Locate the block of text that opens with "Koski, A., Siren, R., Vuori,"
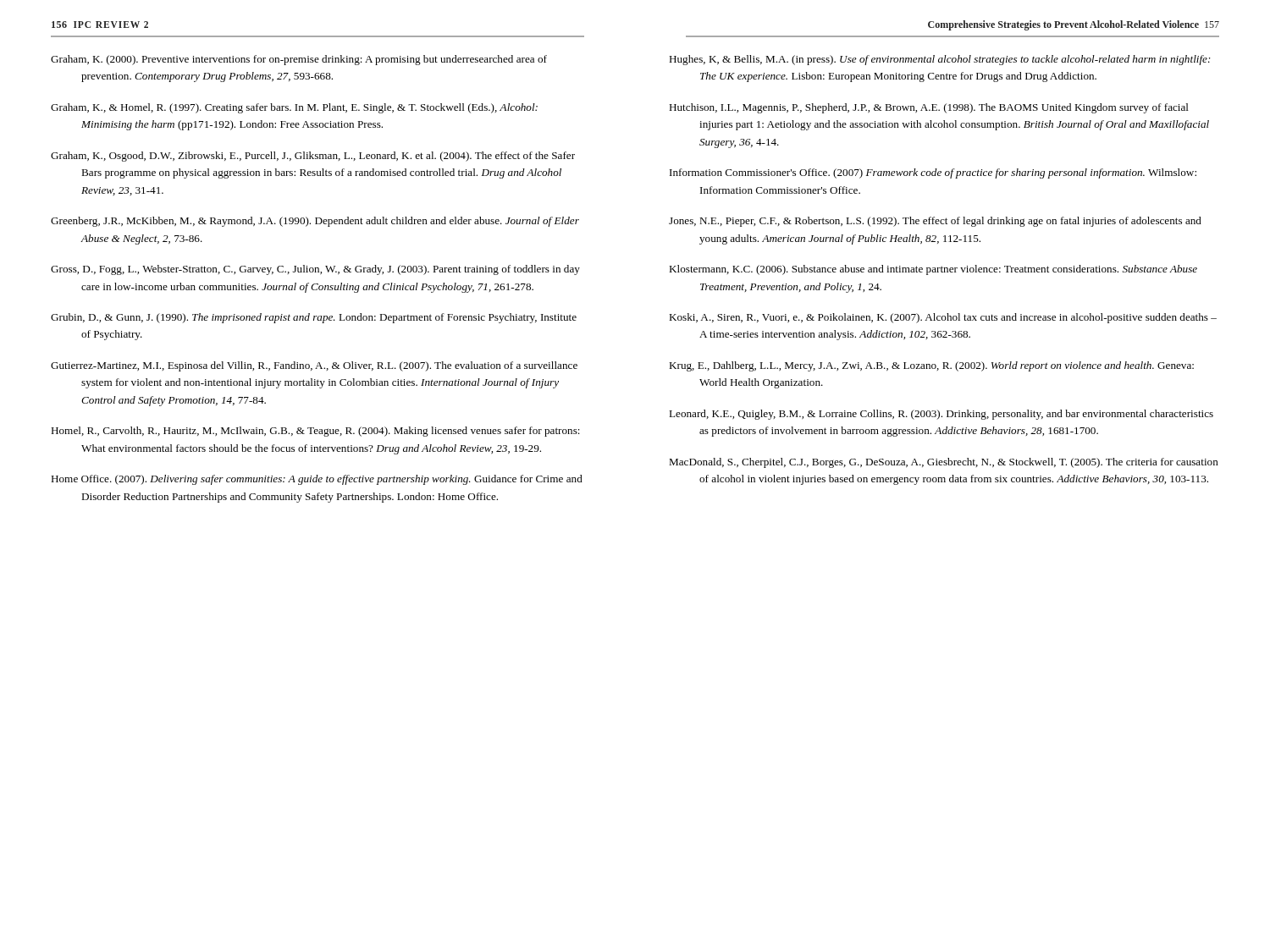This screenshot has width=1270, height=952. coord(943,326)
